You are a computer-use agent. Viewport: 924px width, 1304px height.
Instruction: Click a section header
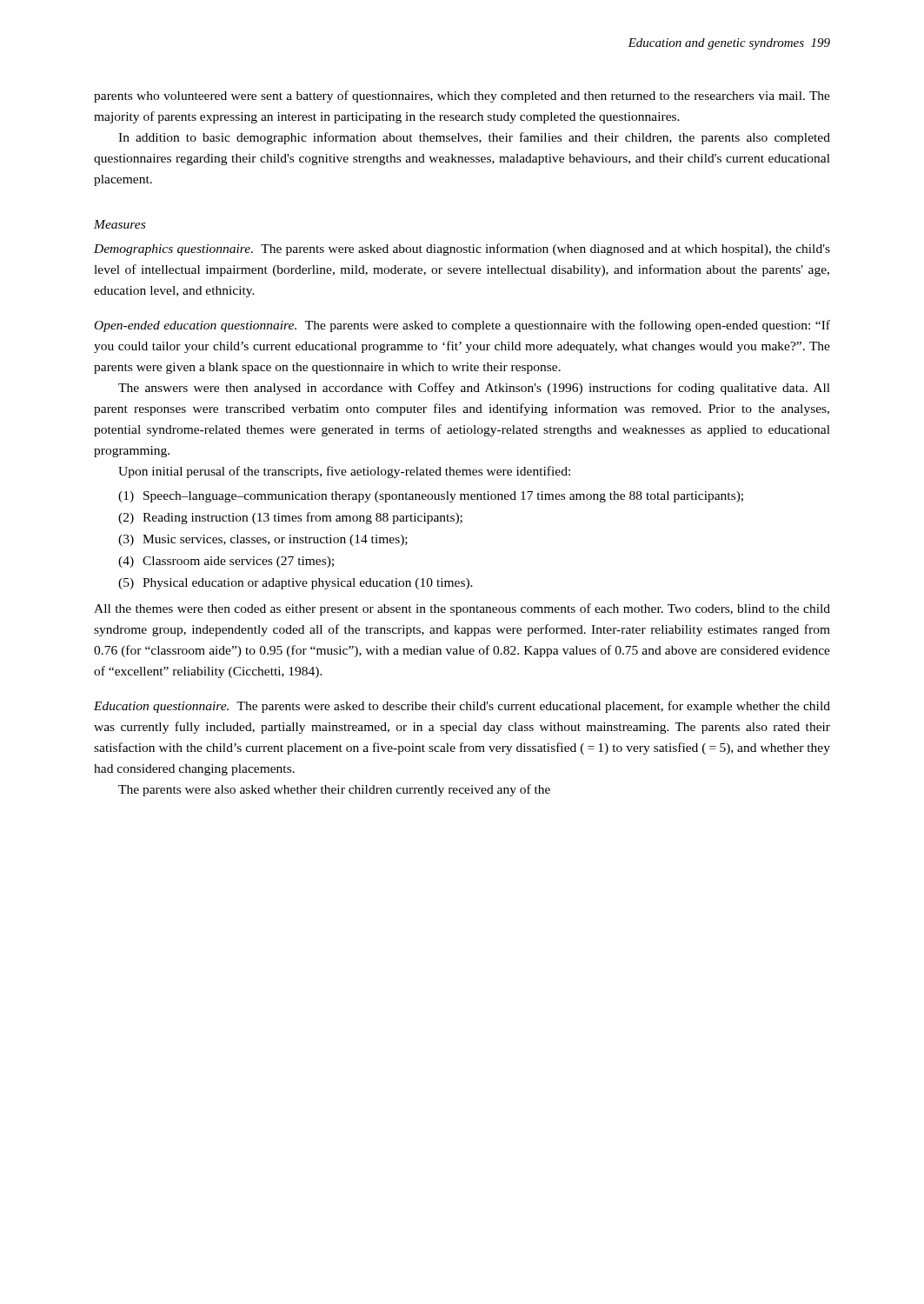click(x=462, y=224)
